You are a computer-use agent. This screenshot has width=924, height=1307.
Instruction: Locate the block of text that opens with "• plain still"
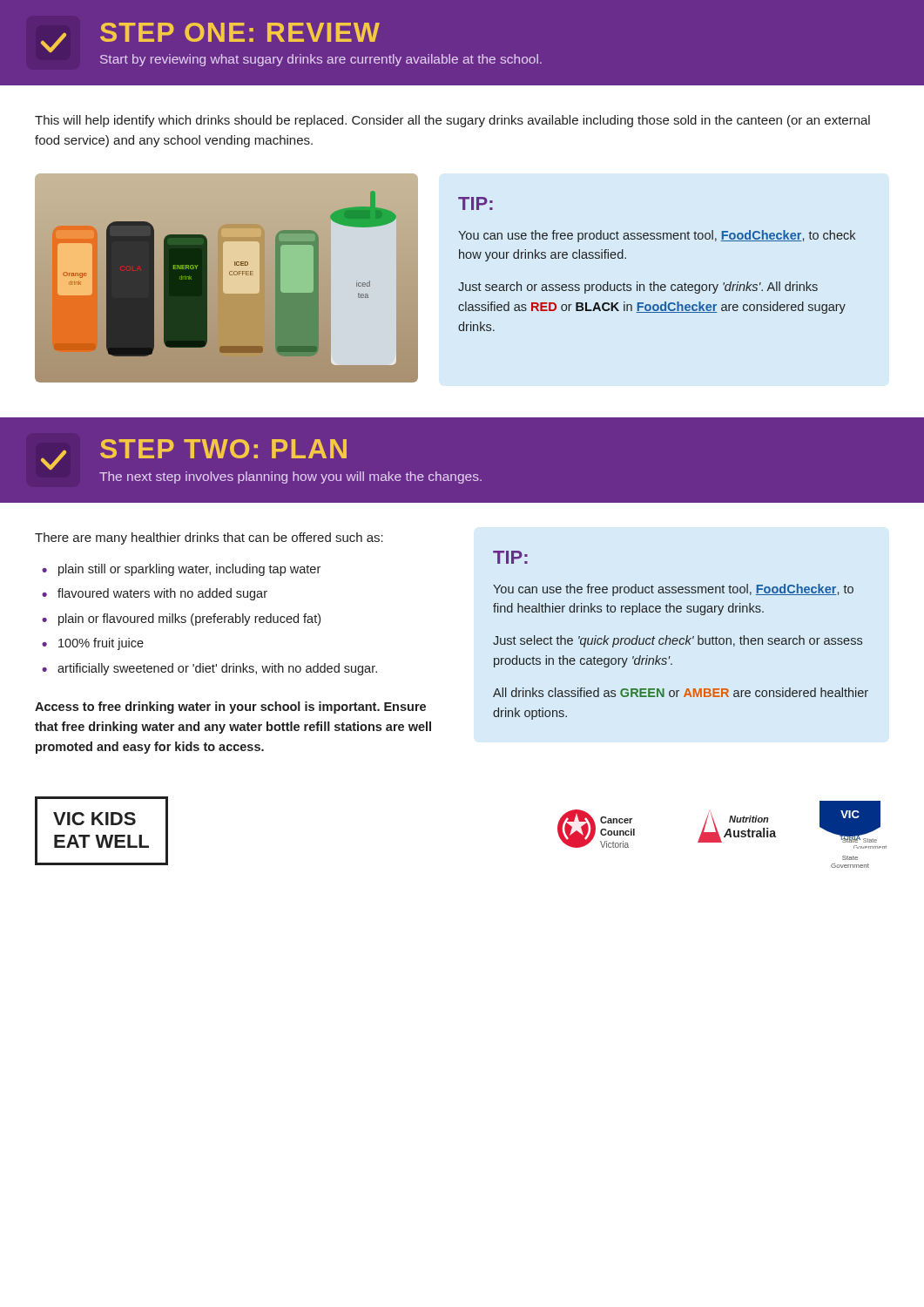pos(181,569)
